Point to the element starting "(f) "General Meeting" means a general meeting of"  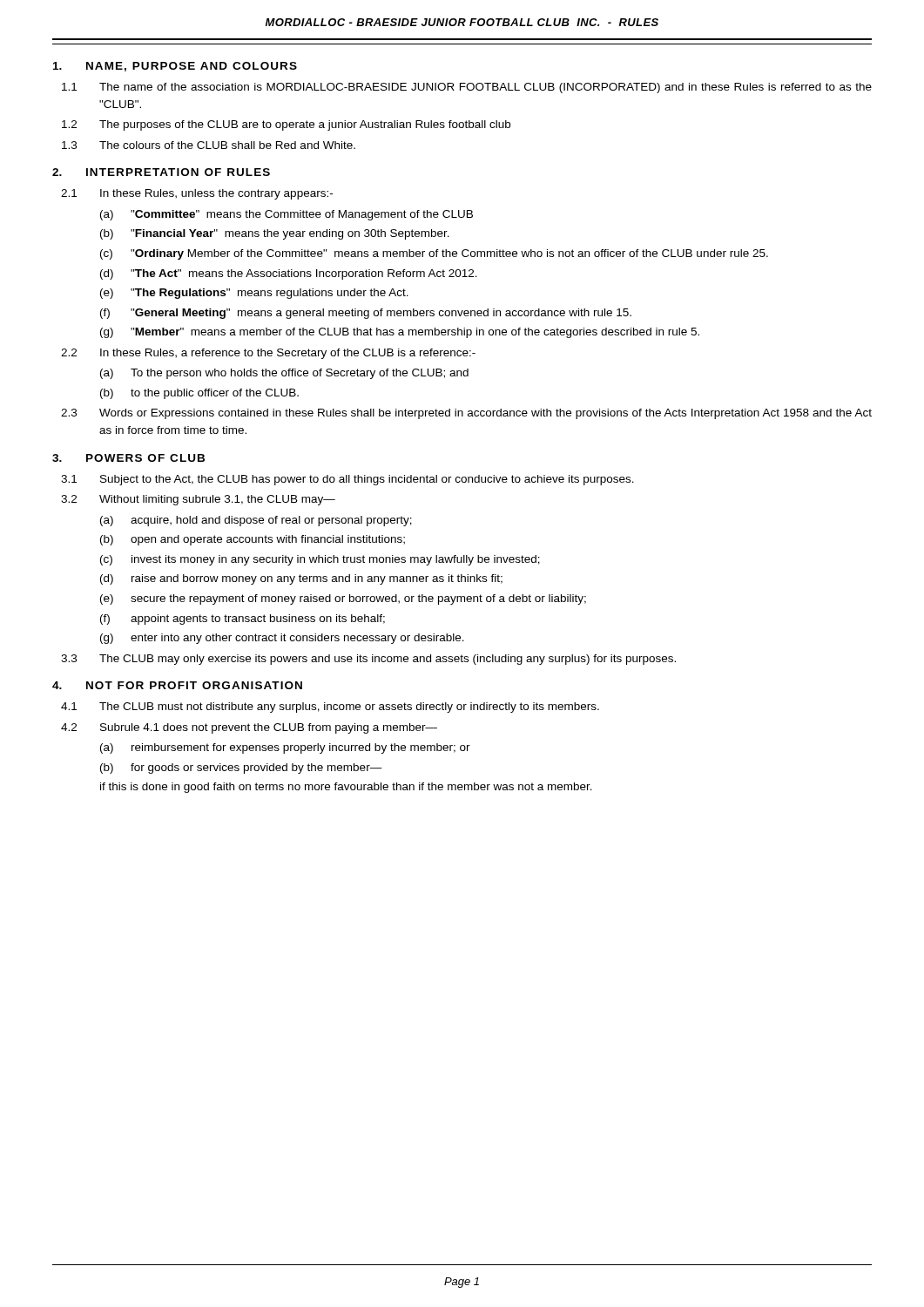pyautogui.click(x=485, y=312)
